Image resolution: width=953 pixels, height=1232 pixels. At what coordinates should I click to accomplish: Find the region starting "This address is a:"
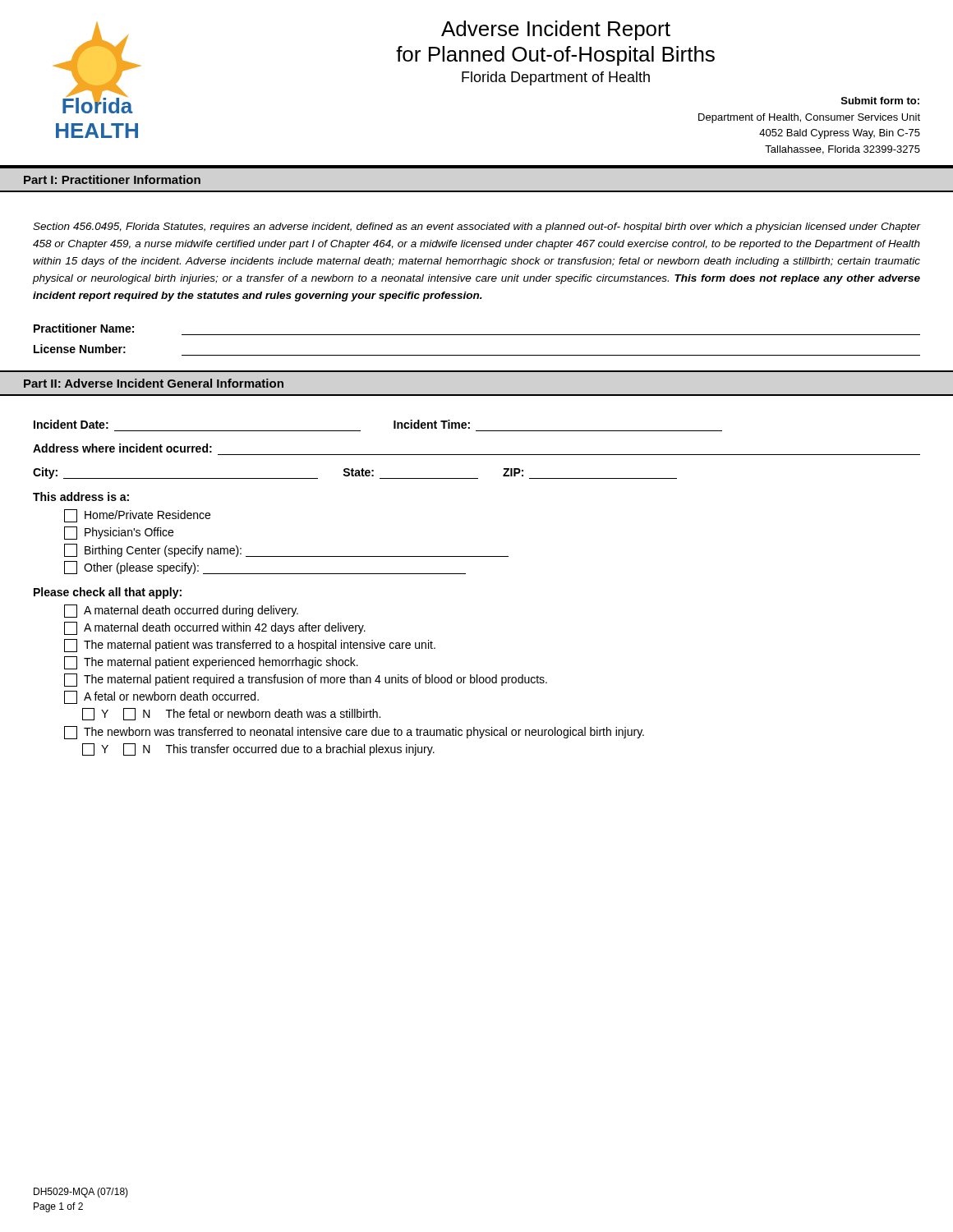[x=81, y=497]
